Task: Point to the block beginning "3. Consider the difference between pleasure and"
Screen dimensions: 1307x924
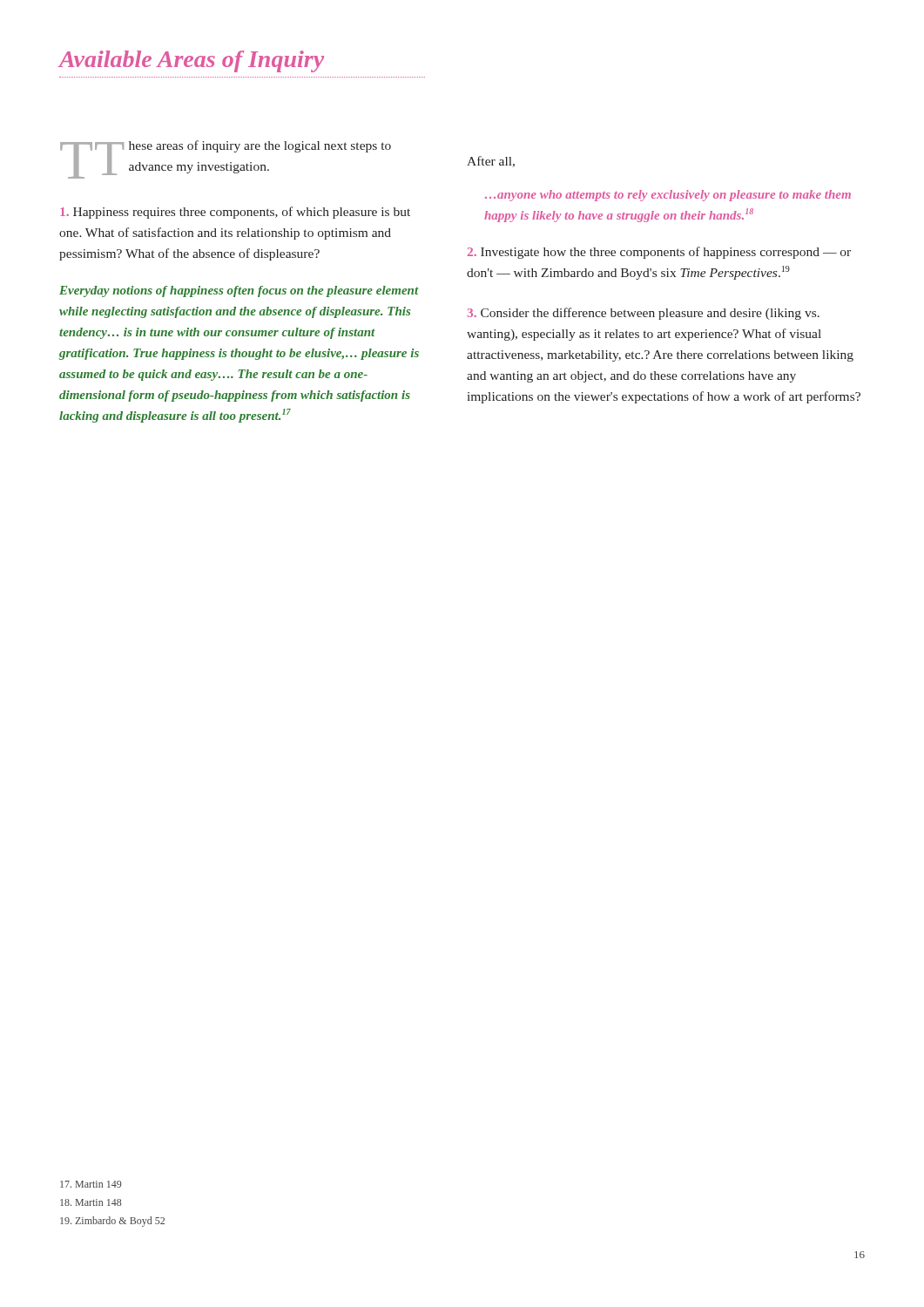Action: coord(664,354)
